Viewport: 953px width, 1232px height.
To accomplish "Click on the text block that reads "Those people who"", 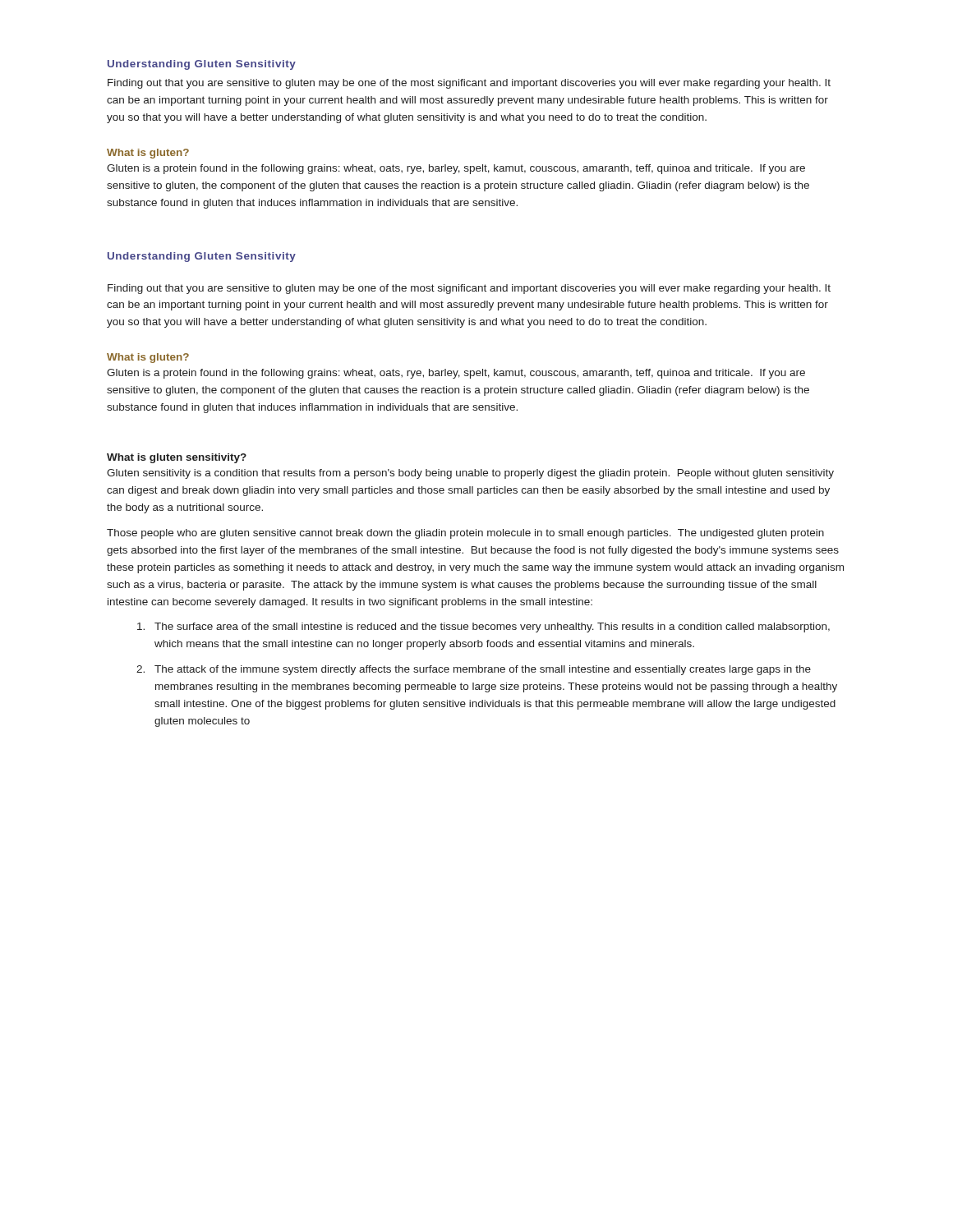I will pos(476,567).
